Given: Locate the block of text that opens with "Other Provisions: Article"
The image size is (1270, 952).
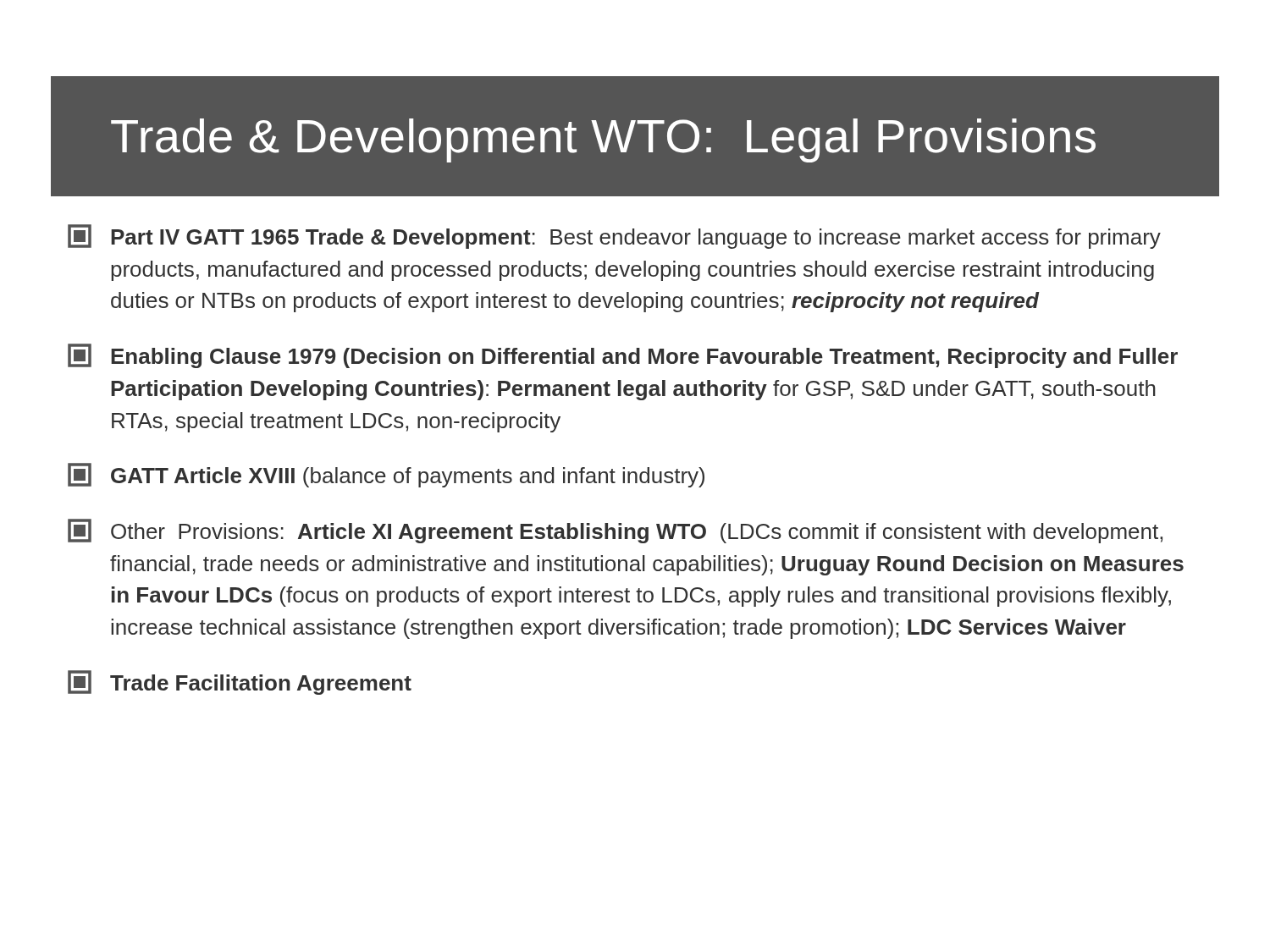Looking at the screenshot, I should [635, 580].
